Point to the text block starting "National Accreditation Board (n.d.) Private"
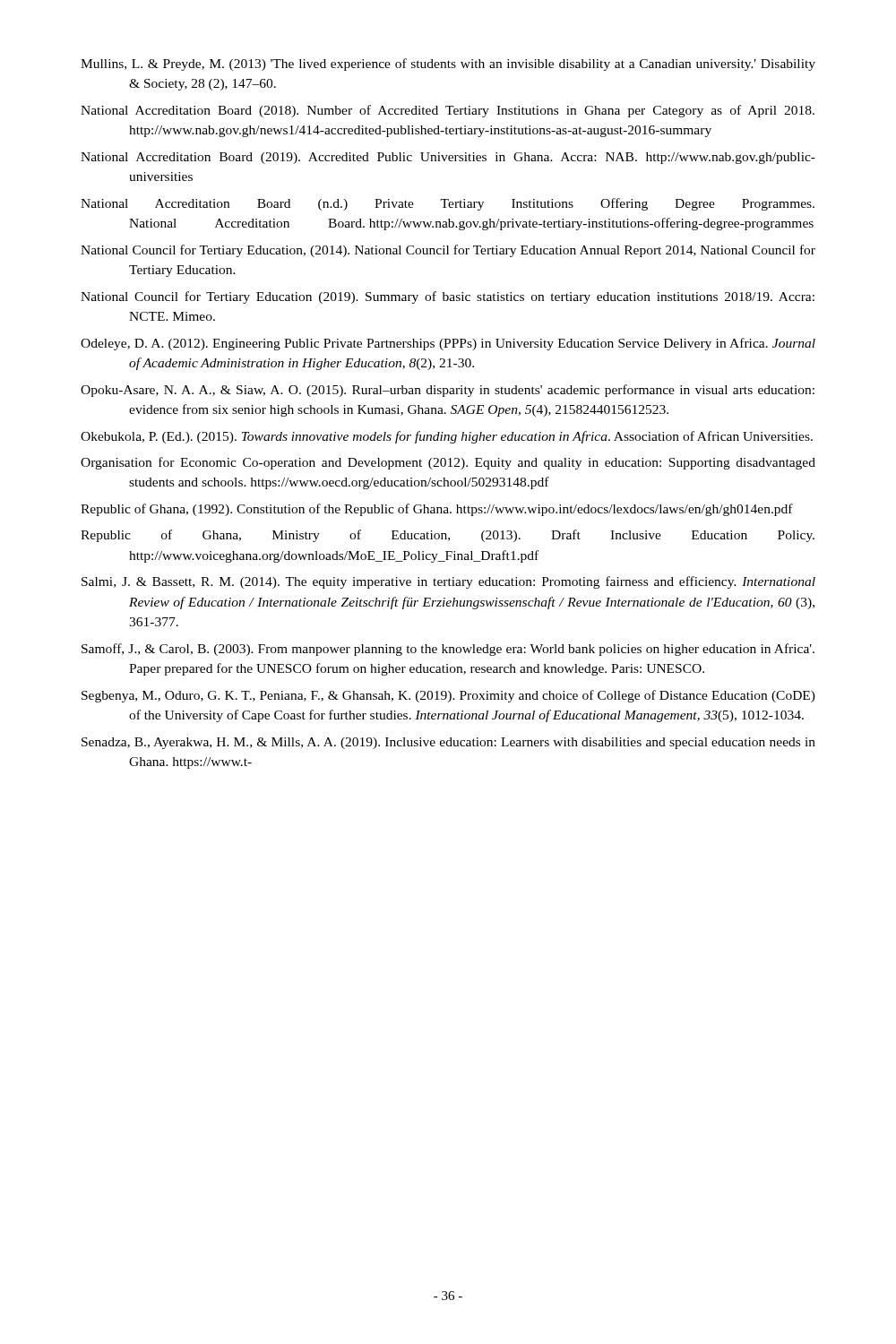Image resolution: width=896 pixels, height=1344 pixels. point(448,213)
